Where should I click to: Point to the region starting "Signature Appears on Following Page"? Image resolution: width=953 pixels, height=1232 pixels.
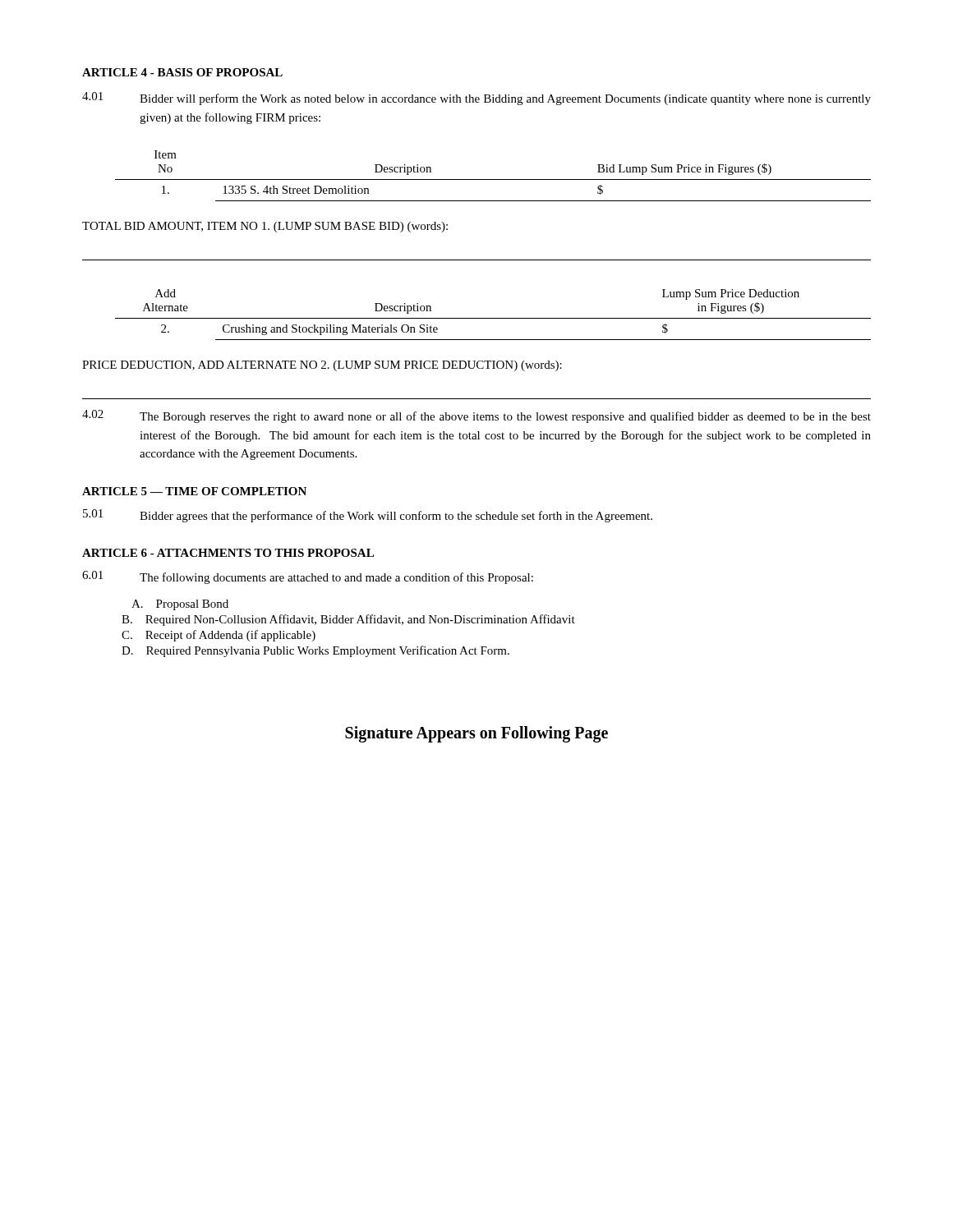[476, 732]
